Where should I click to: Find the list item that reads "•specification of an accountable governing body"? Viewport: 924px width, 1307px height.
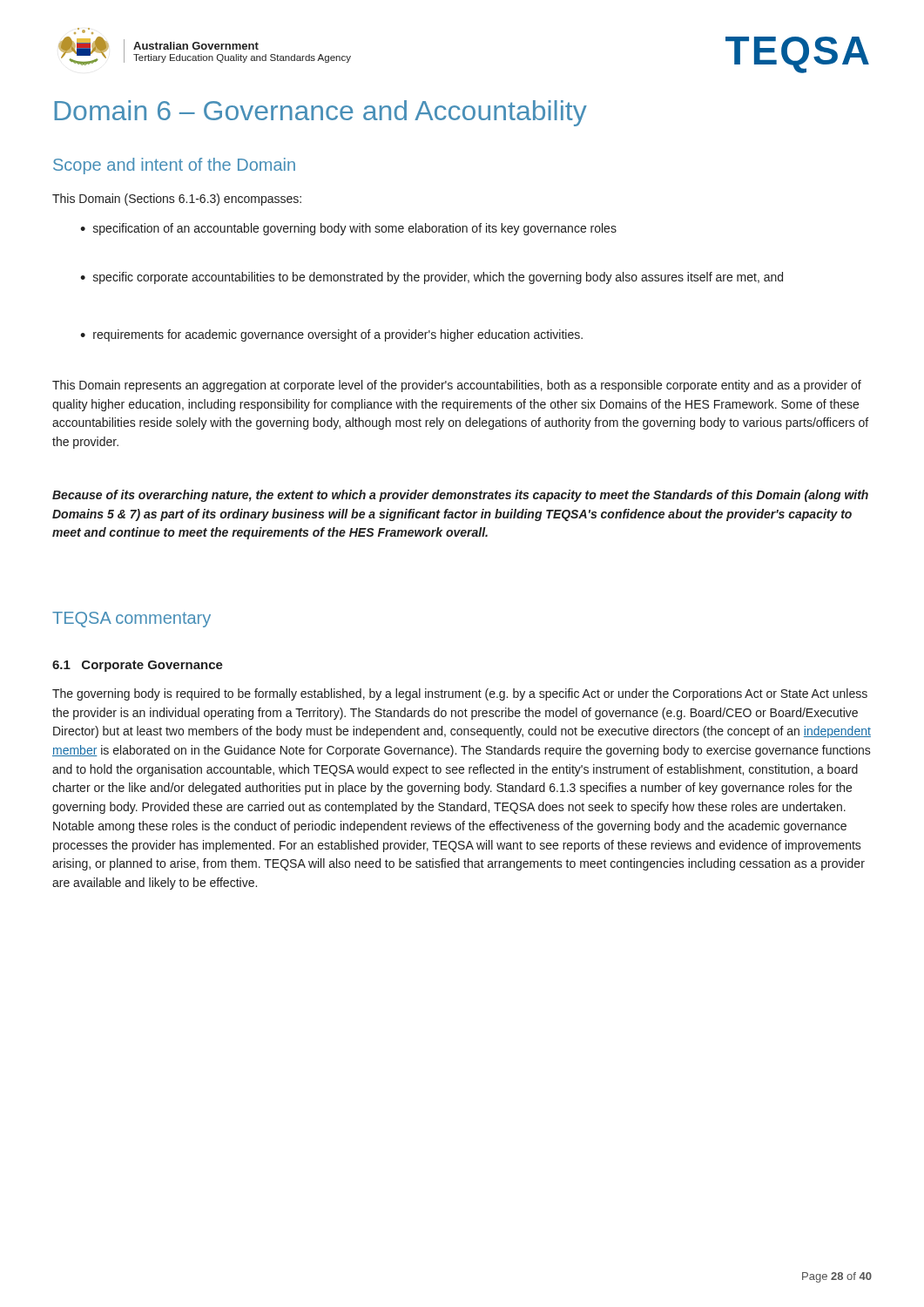coord(348,229)
